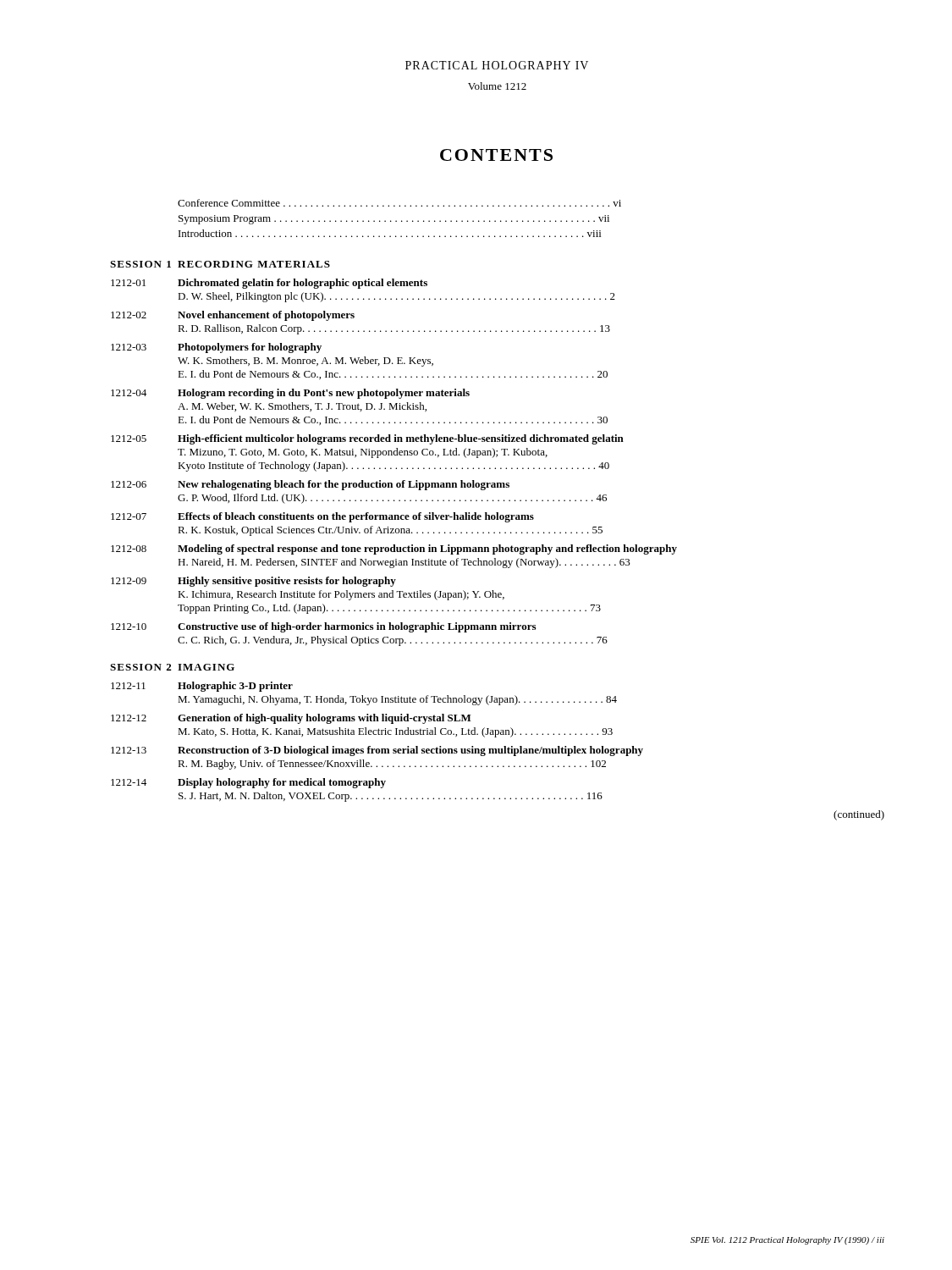Select the element starting "1212-06 New rehalogenating"
This screenshot has height=1270, width=952.
[x=497, y=482]
